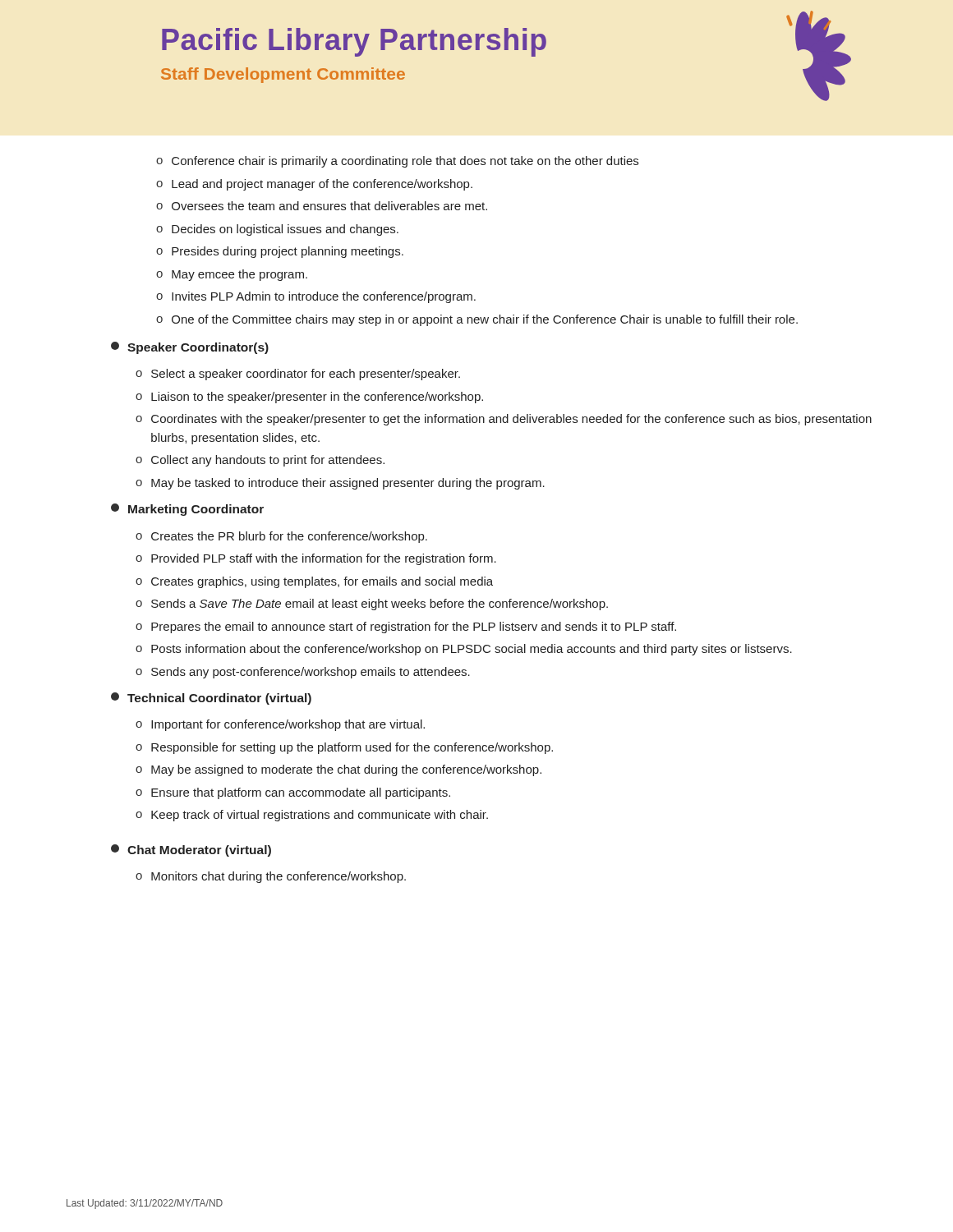The width and height of the screenshot is (953, 1232).
Task: Click on the block starting "o Decides on logistical issues and"
Action: pos(278,229)
